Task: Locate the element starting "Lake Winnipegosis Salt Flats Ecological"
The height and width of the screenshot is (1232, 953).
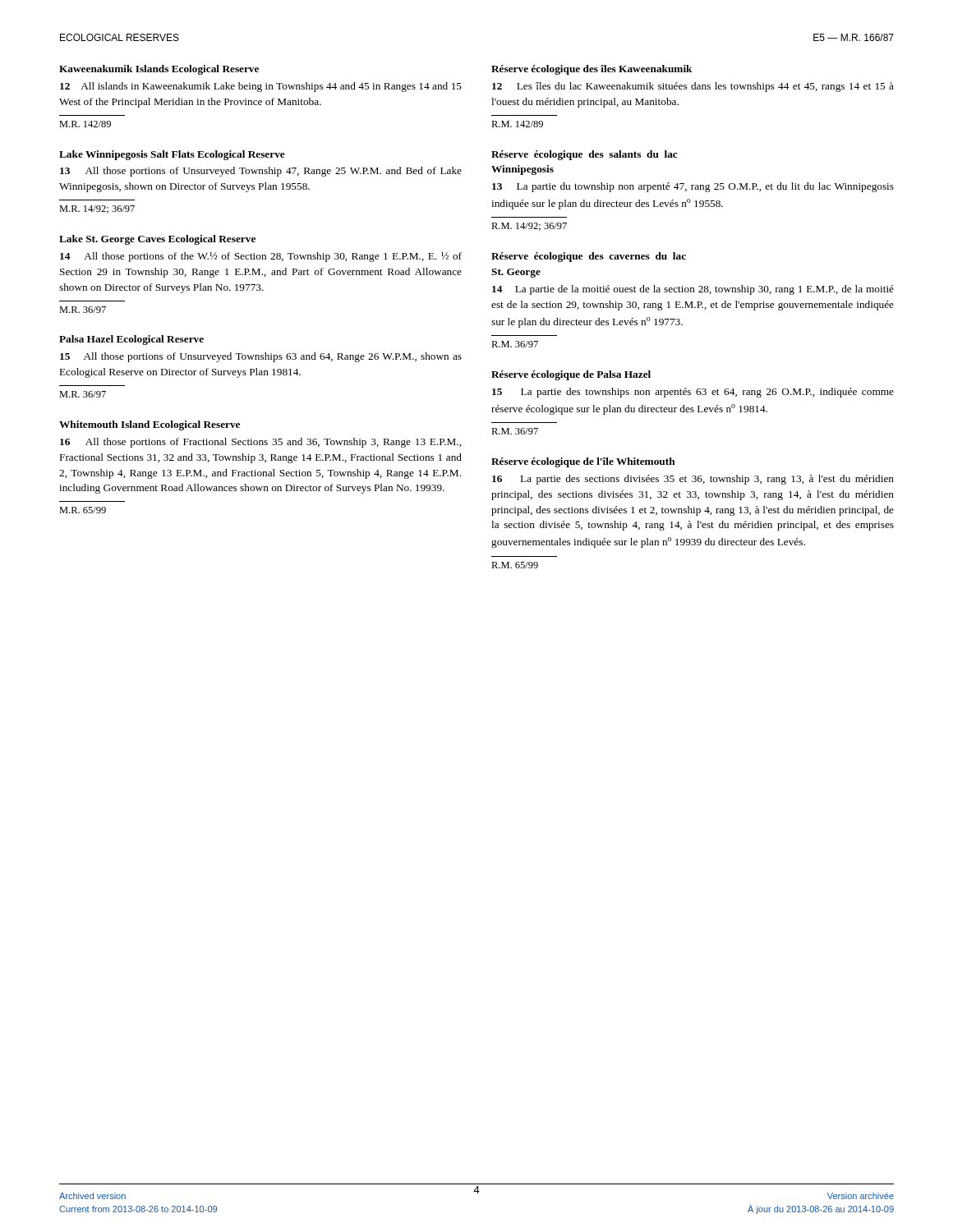Action: (172, 154)
